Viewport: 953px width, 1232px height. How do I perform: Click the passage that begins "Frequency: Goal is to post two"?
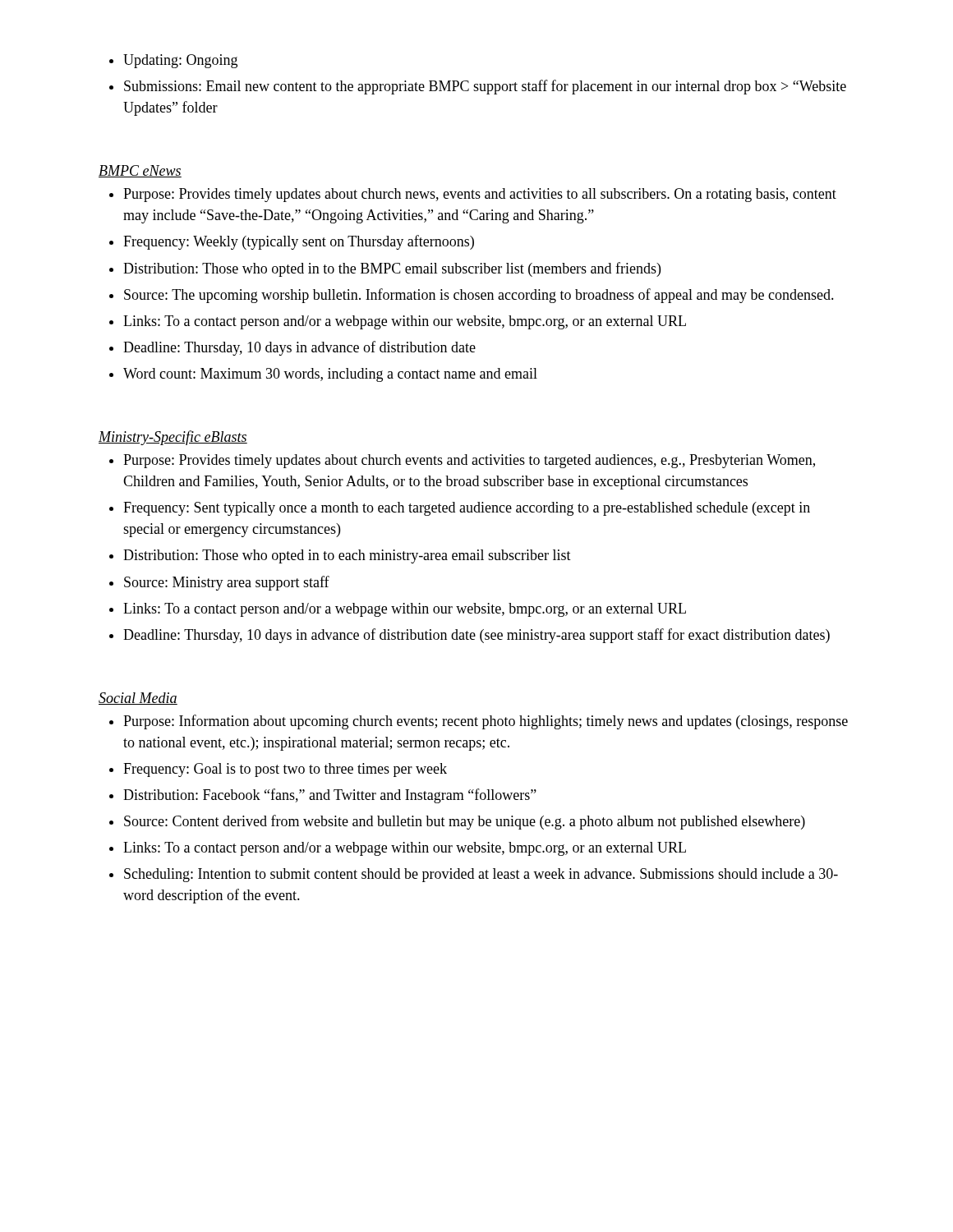(285, 770)
